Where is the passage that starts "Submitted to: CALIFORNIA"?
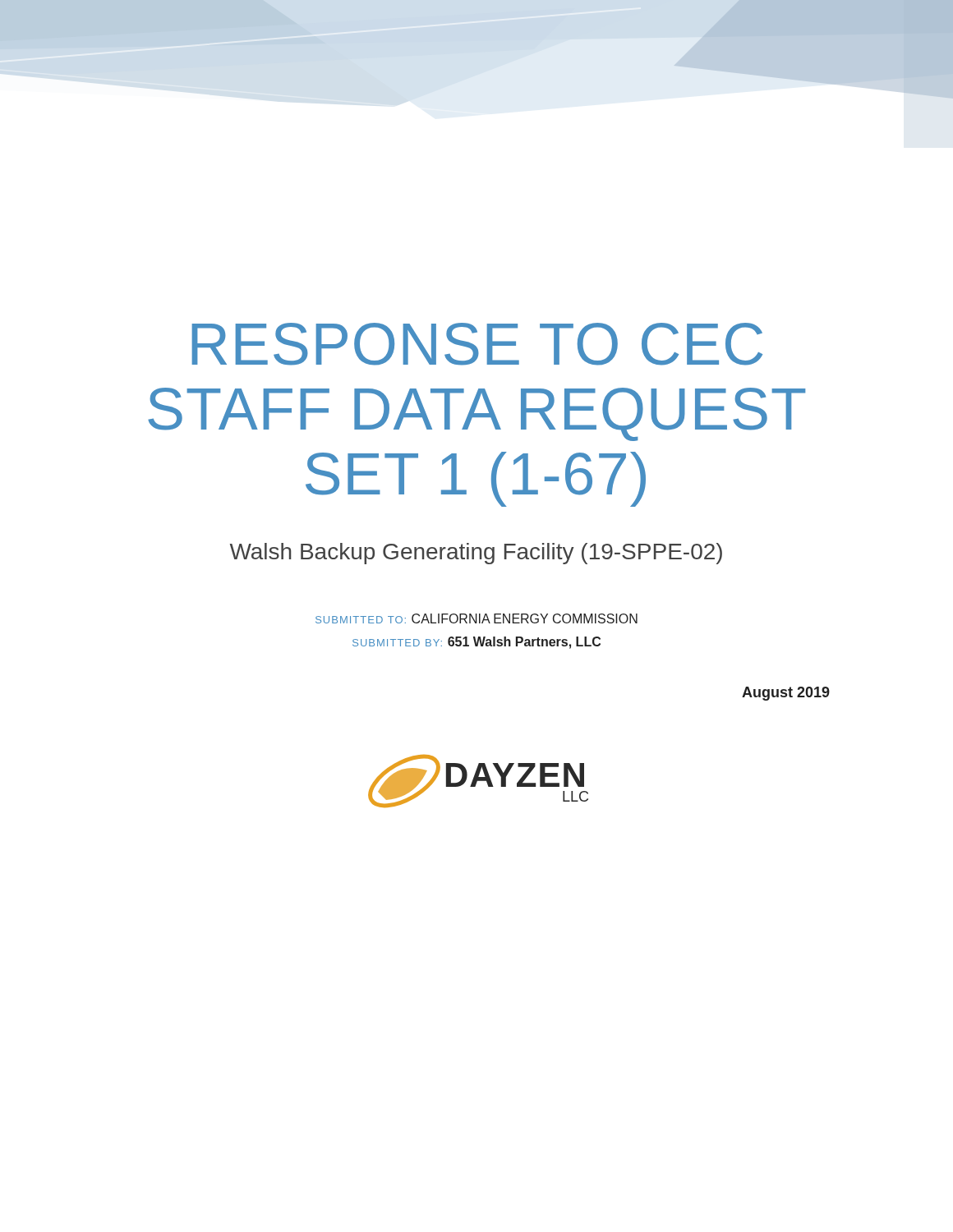This screenshot has width=953, height=1232. [476, 631]
